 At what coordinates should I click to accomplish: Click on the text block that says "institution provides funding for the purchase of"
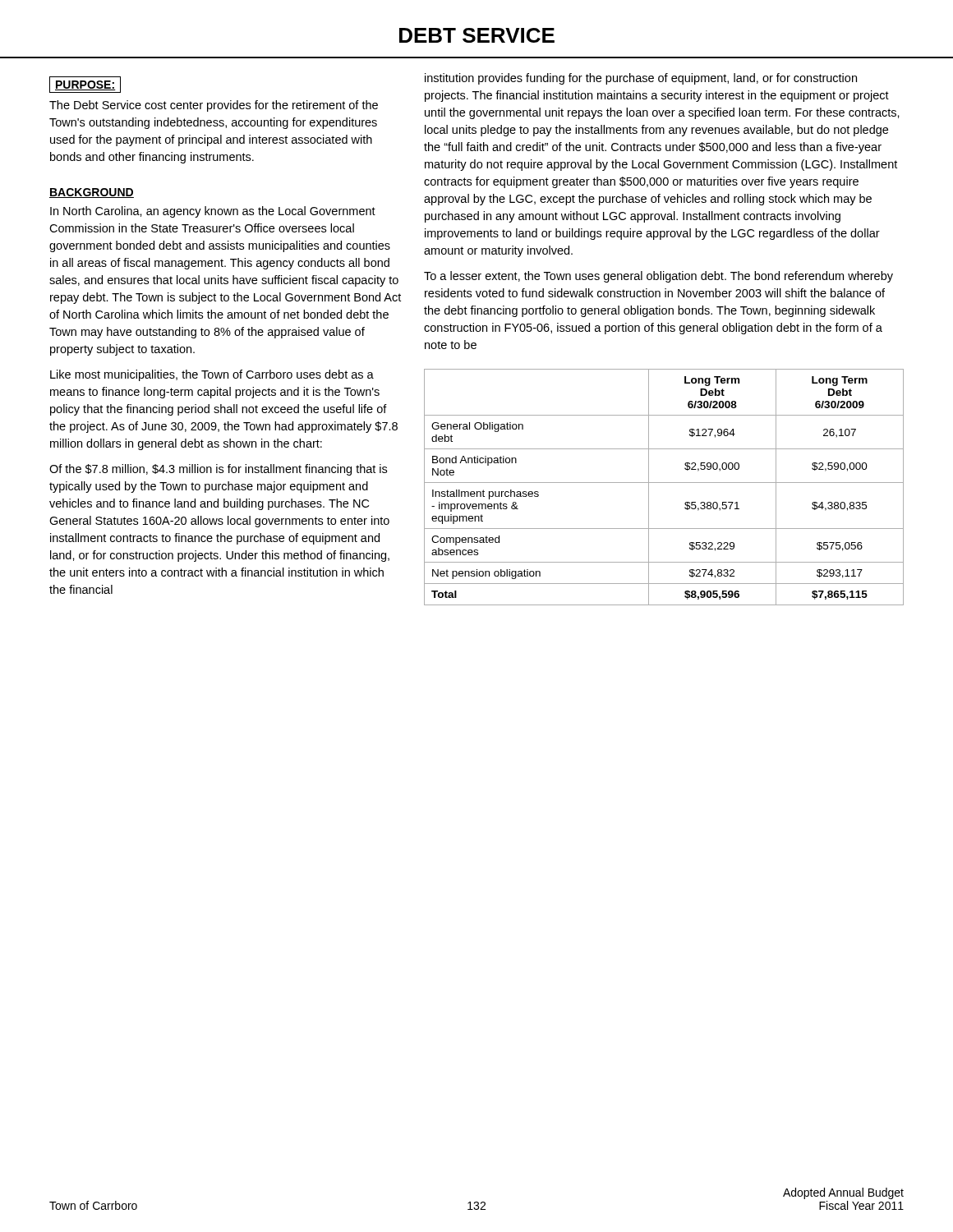pyautogui.click(x=664, y=165)
